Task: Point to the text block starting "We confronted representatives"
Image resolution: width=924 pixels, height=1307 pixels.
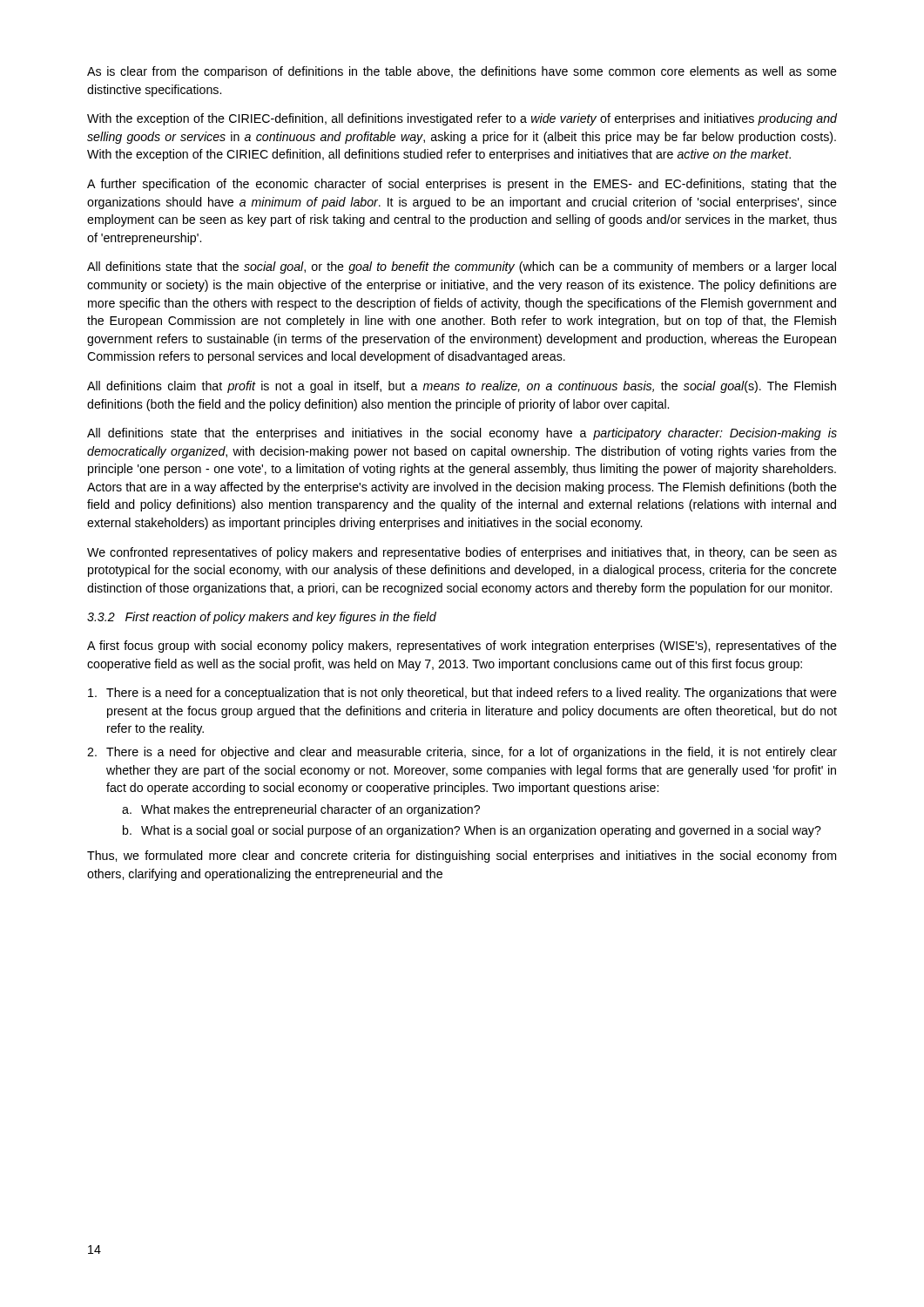Action: (462, 570)
